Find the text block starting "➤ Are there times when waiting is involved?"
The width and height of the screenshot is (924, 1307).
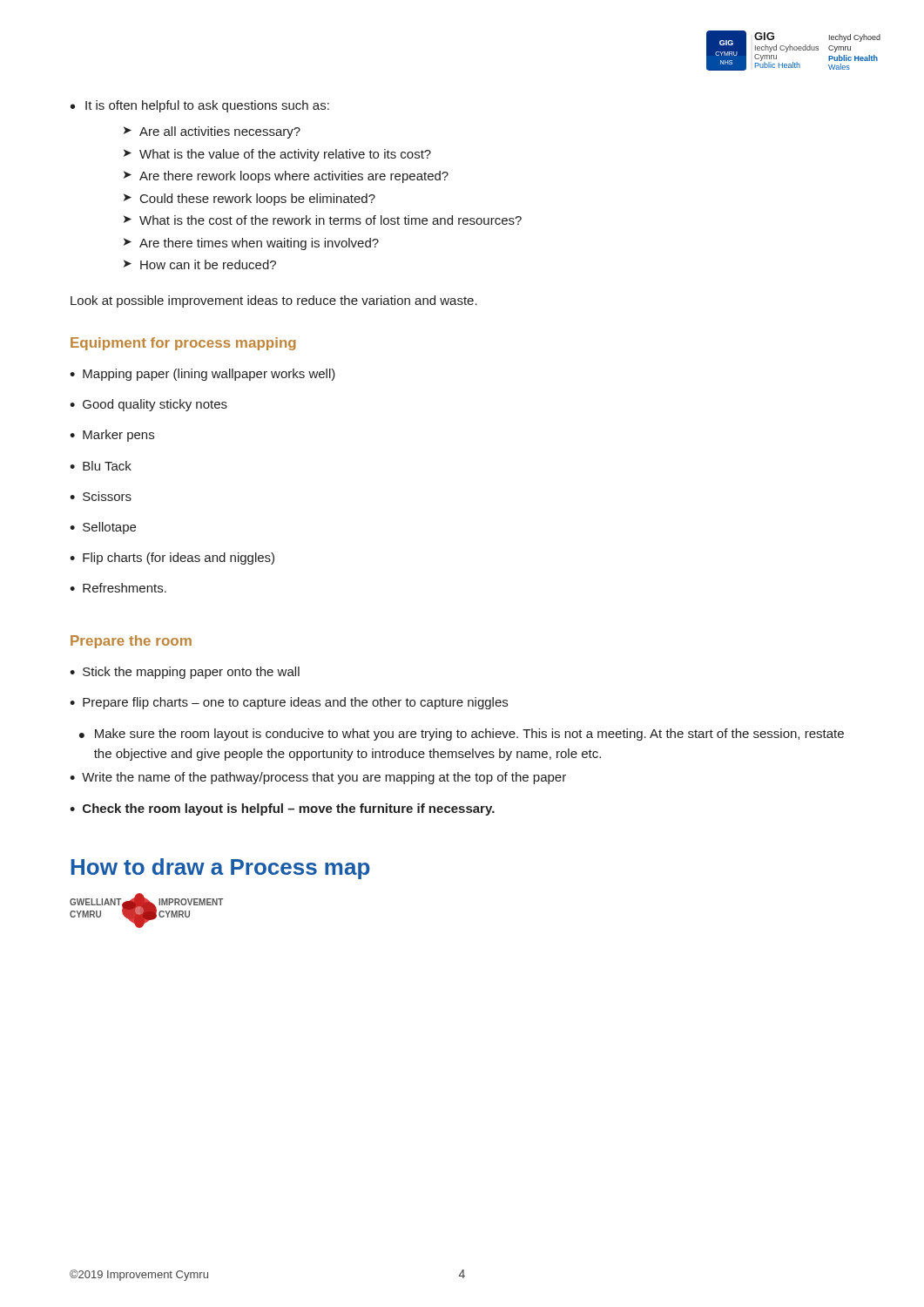click(x=250, y=243)
